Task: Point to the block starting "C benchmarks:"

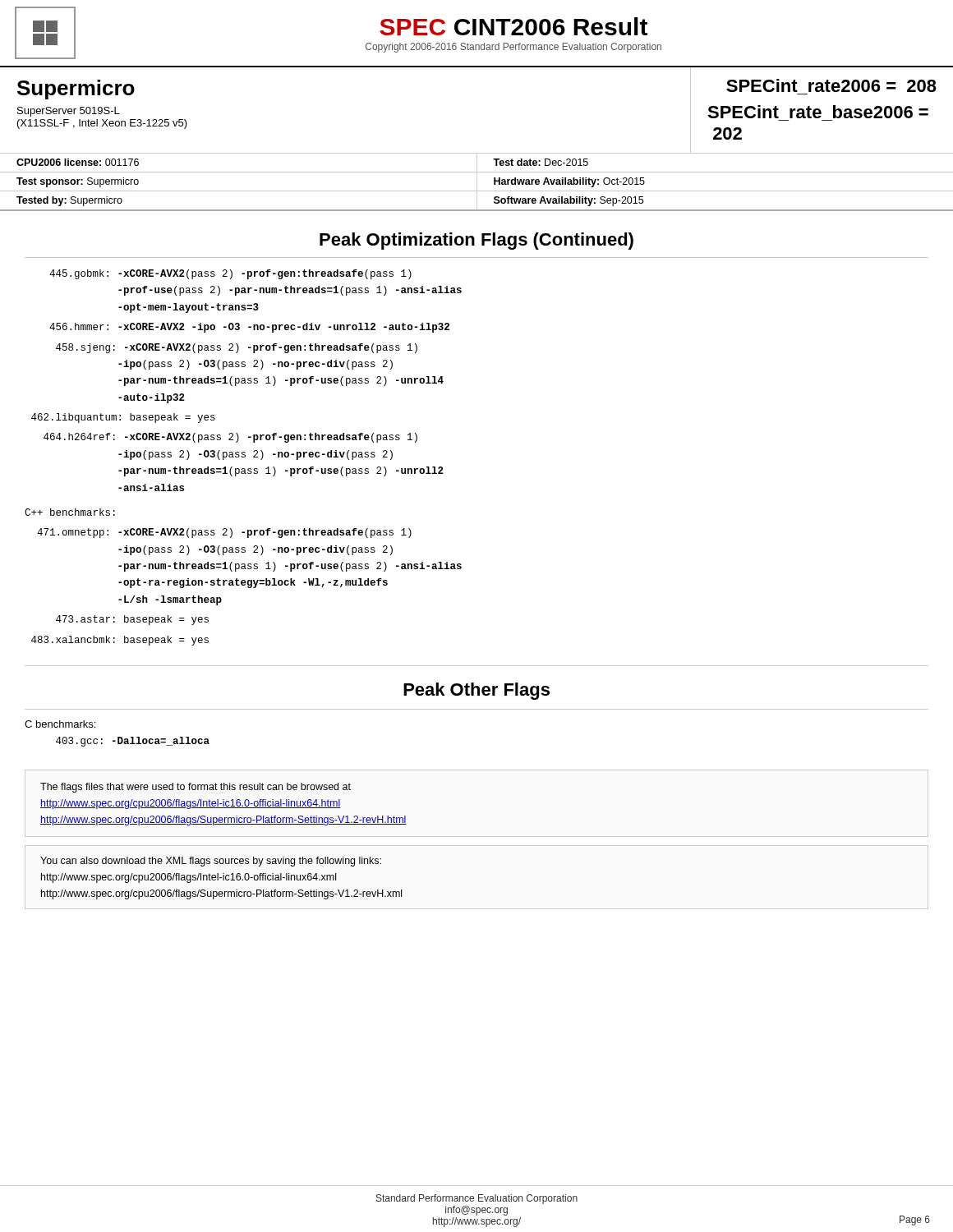Action: tap(61, 724)
